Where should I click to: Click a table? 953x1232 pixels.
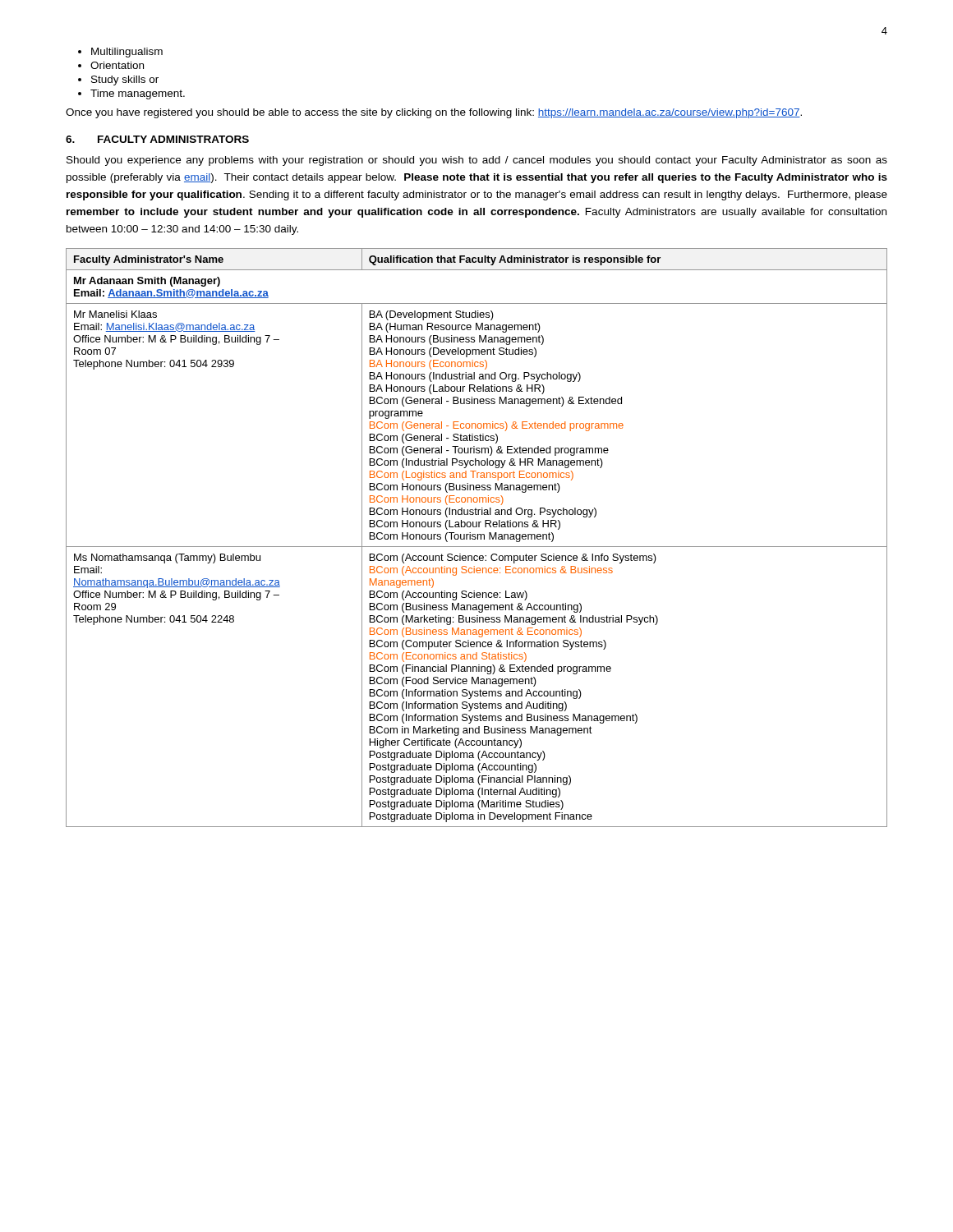tap(476, 537)
